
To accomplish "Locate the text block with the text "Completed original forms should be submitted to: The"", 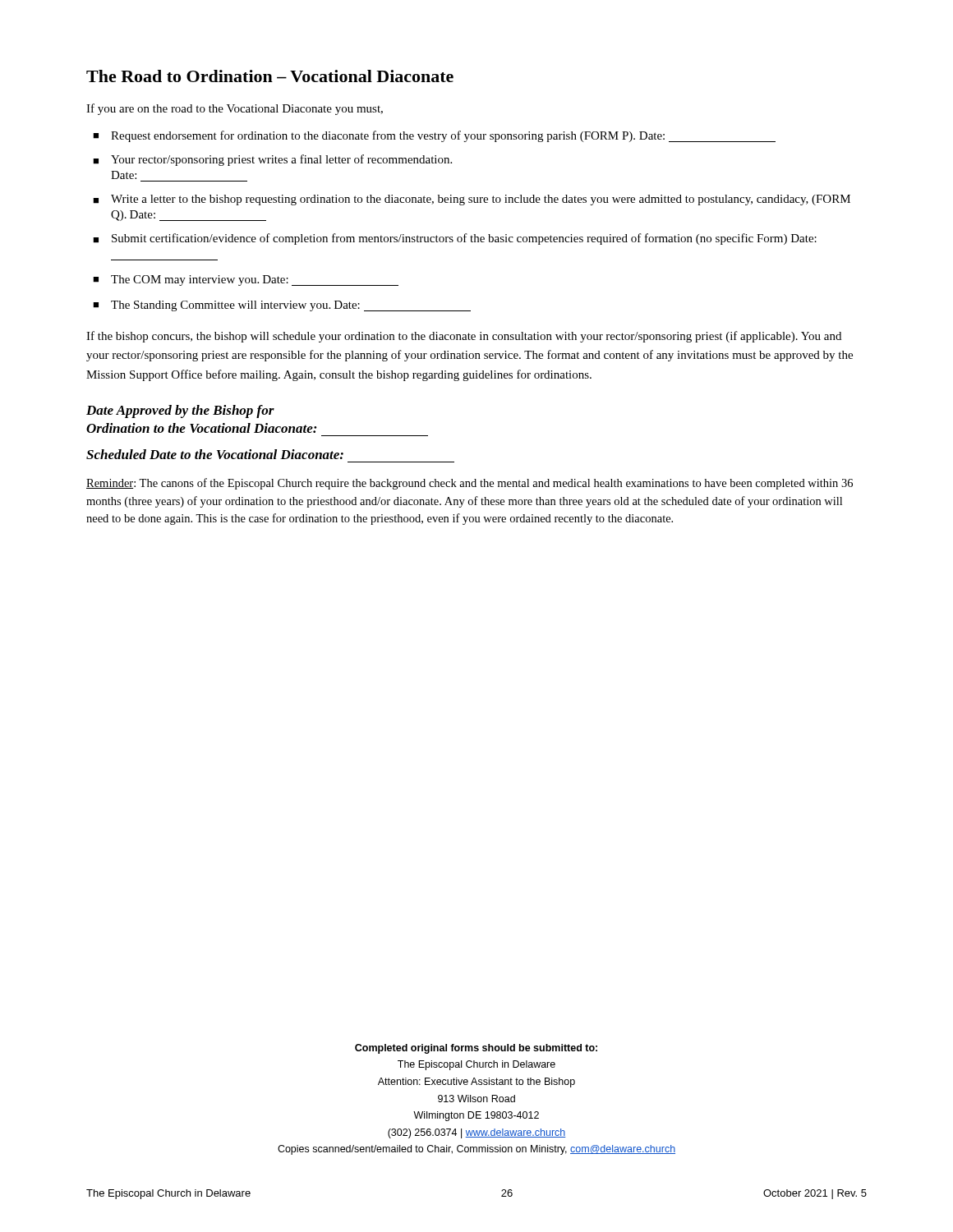I will click(476, 1099).
